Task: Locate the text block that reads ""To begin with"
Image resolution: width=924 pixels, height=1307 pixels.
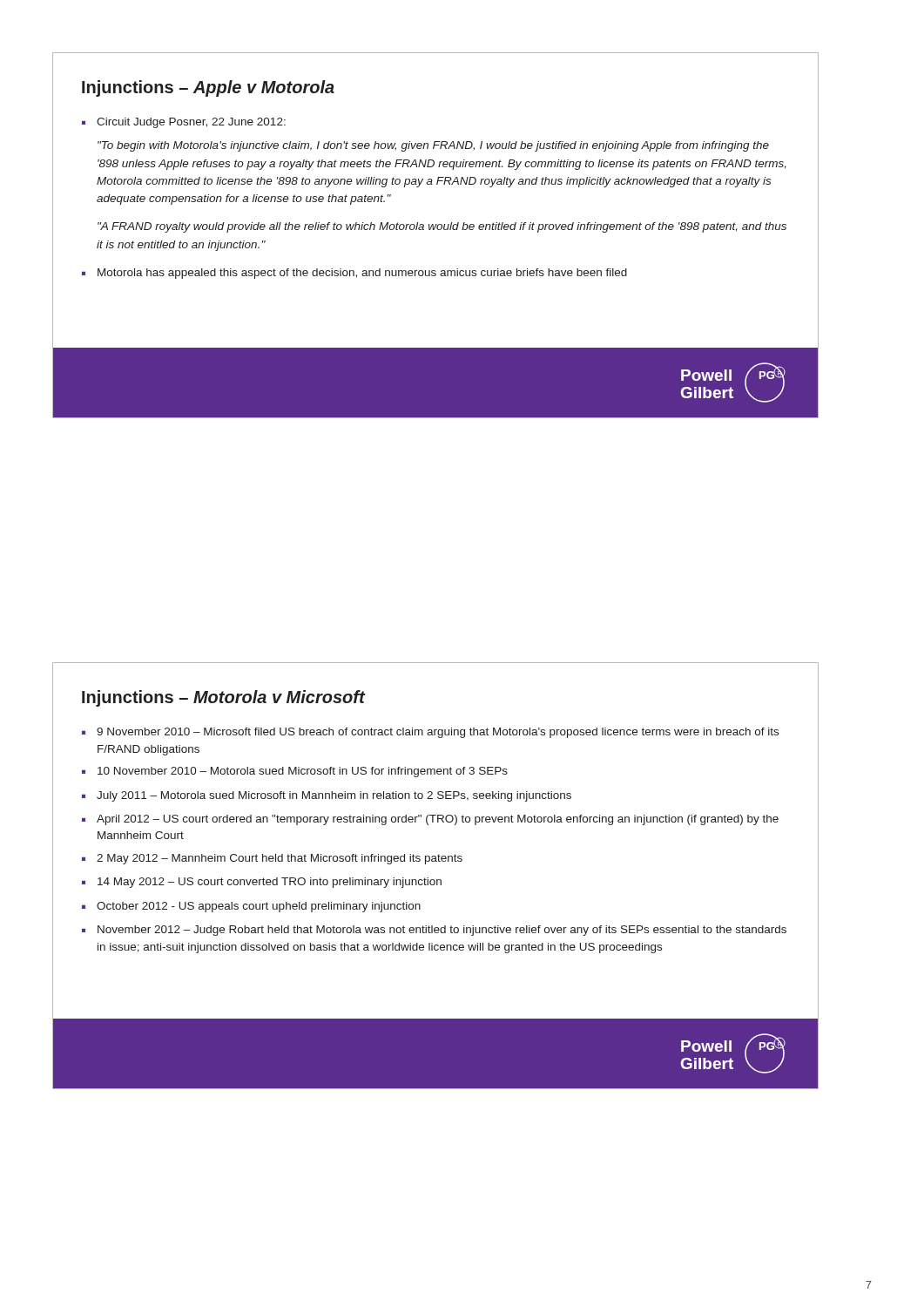Action: tap(442, 172)
